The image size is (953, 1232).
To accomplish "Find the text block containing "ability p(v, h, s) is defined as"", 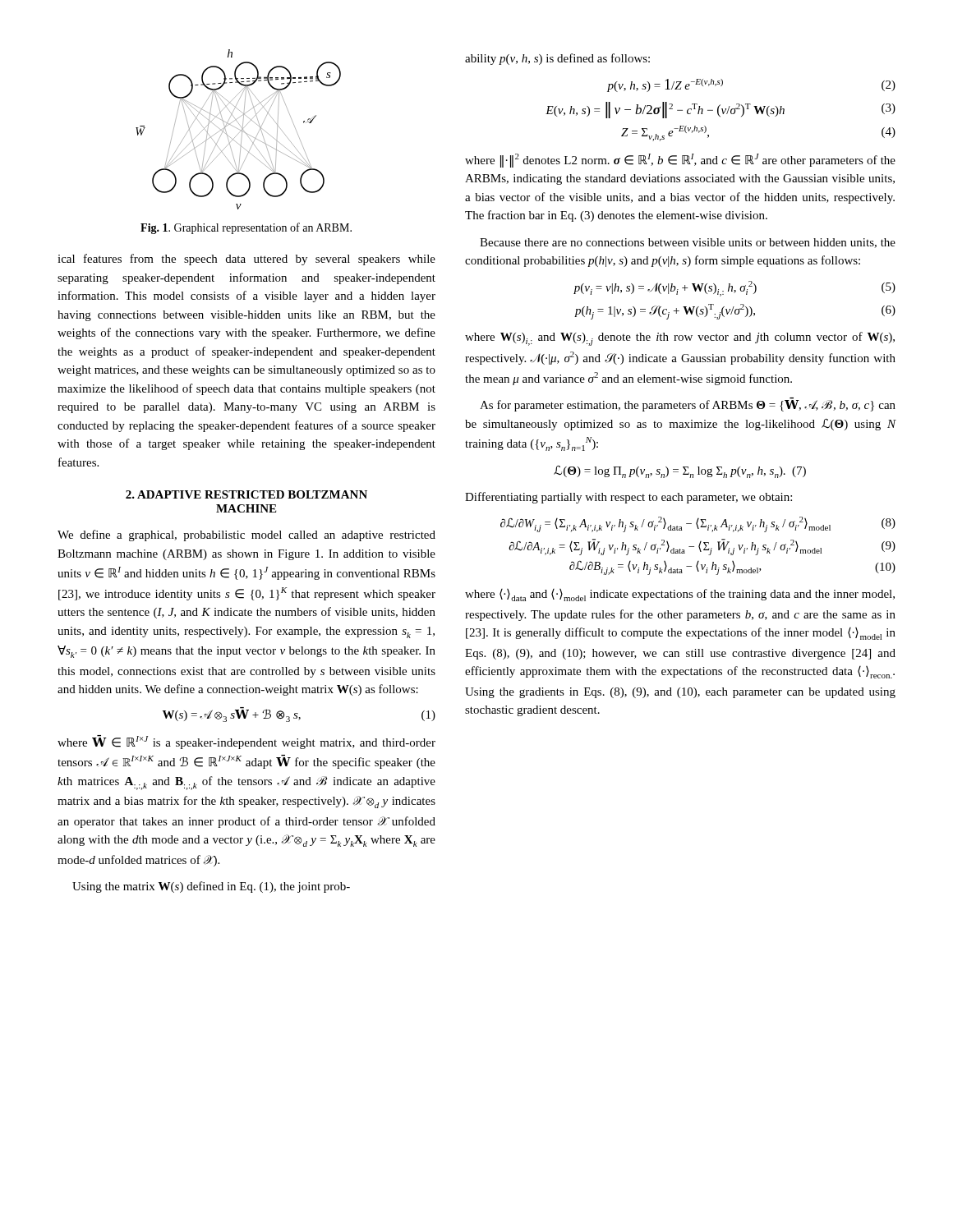I will pyautogui.click(x=557, y=59).
